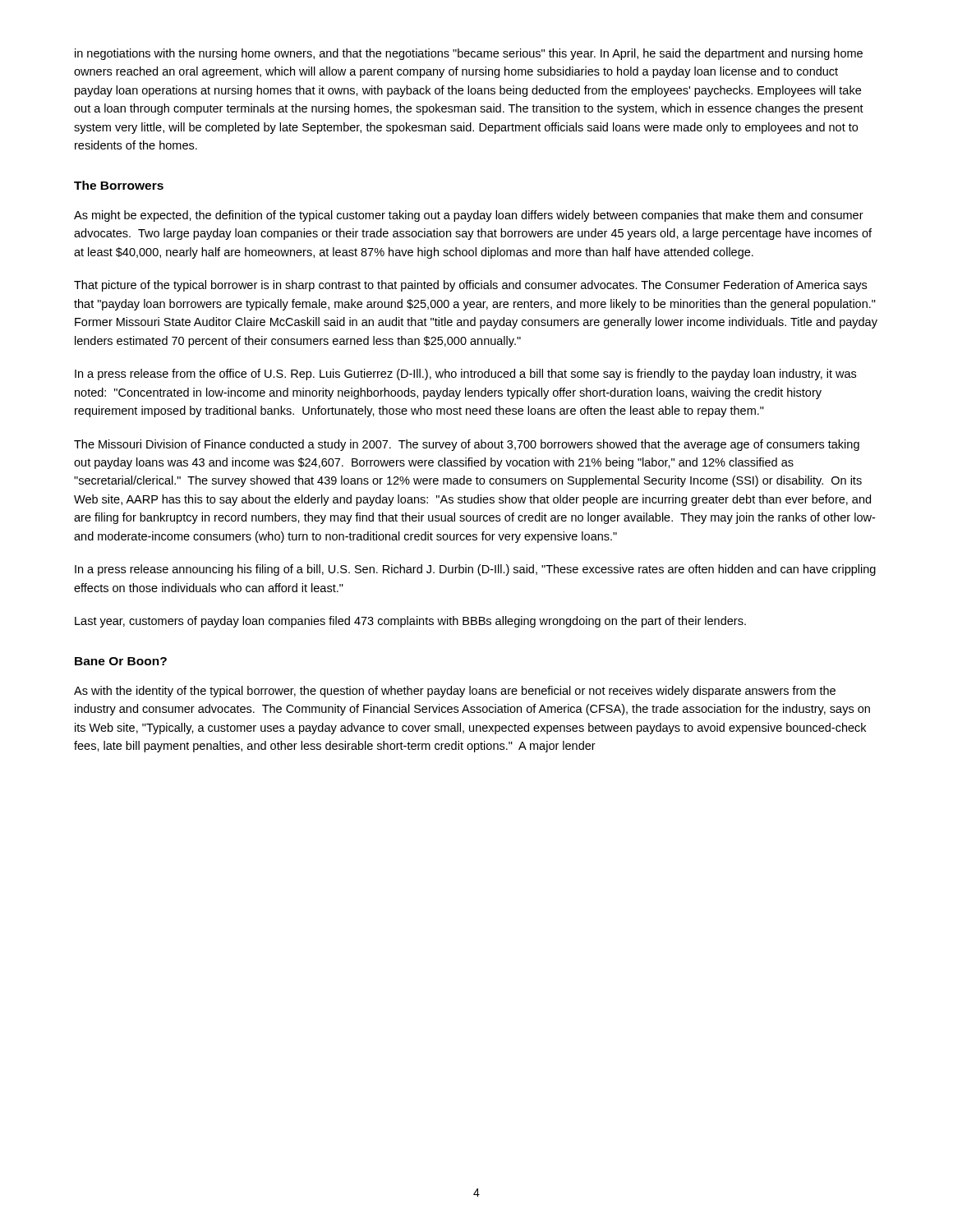Select the region starting "In a press release from the"
Viewport: 953px width, 1232px height.
[465, 392]
